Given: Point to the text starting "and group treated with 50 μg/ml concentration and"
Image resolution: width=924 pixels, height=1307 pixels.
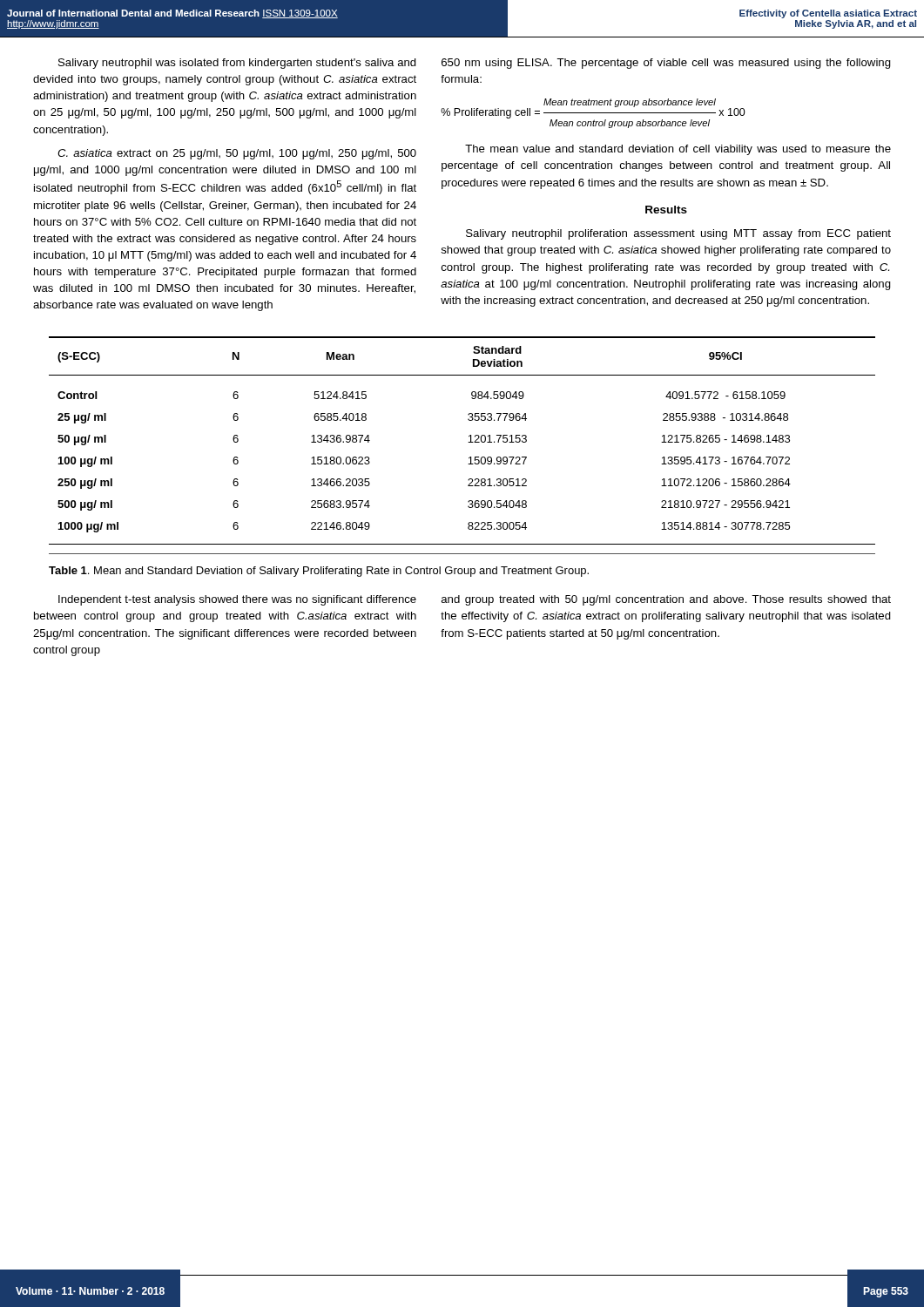Looking at the screenshot, I should (666, 616).
